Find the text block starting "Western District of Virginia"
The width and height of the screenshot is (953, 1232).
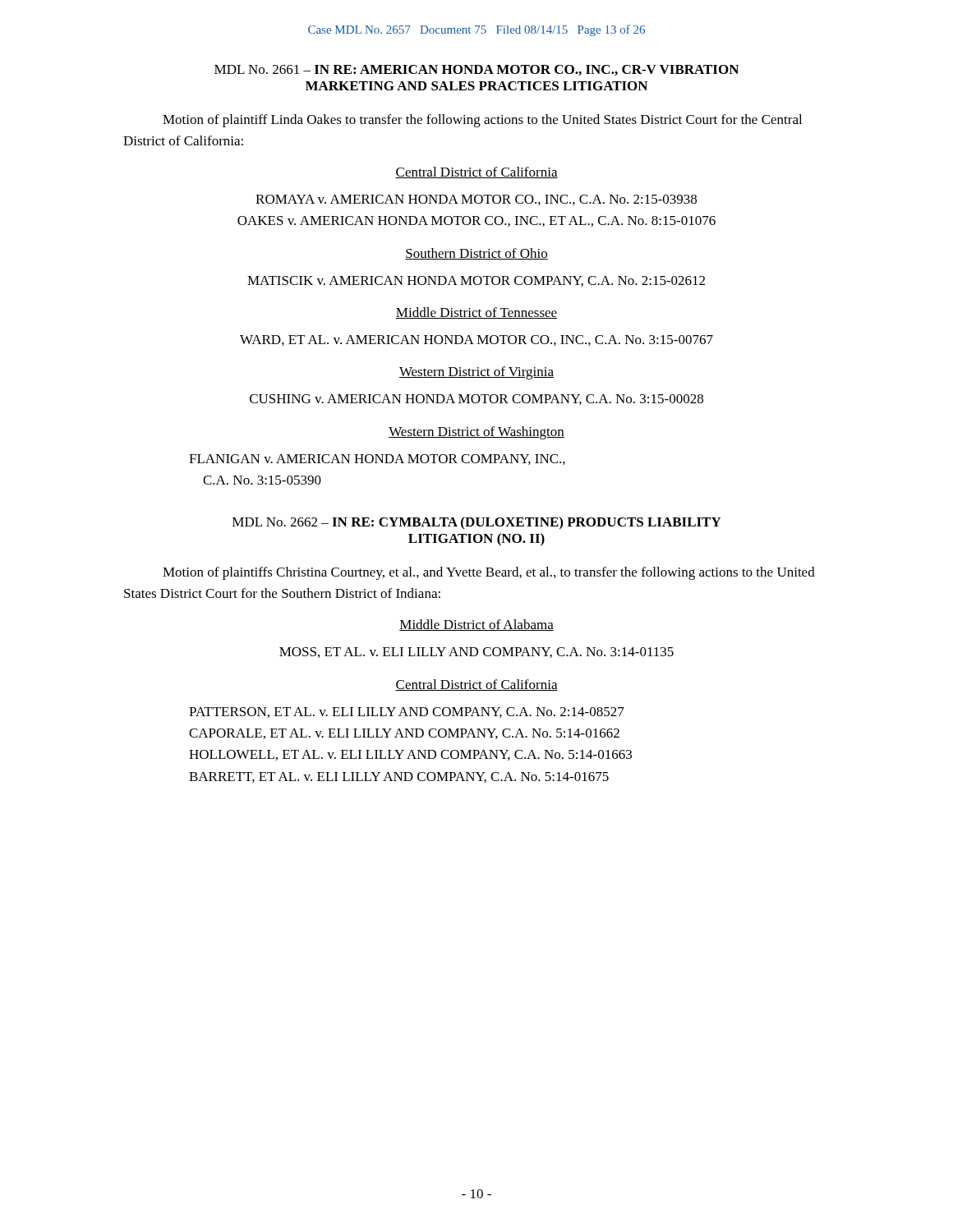476,372
